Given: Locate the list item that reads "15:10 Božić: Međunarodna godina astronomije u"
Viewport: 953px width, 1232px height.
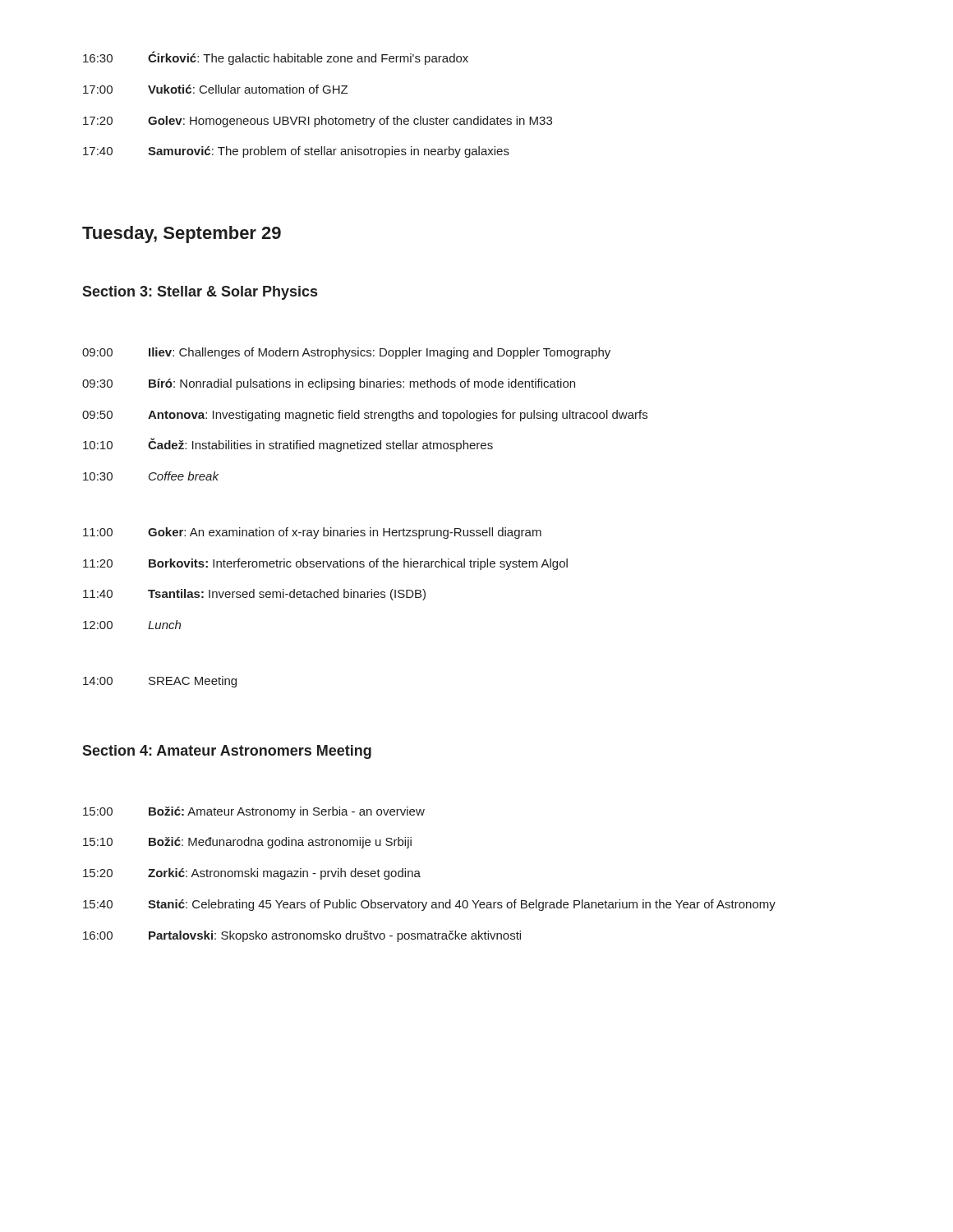Looking at the screenshot, I should [247, 842].
